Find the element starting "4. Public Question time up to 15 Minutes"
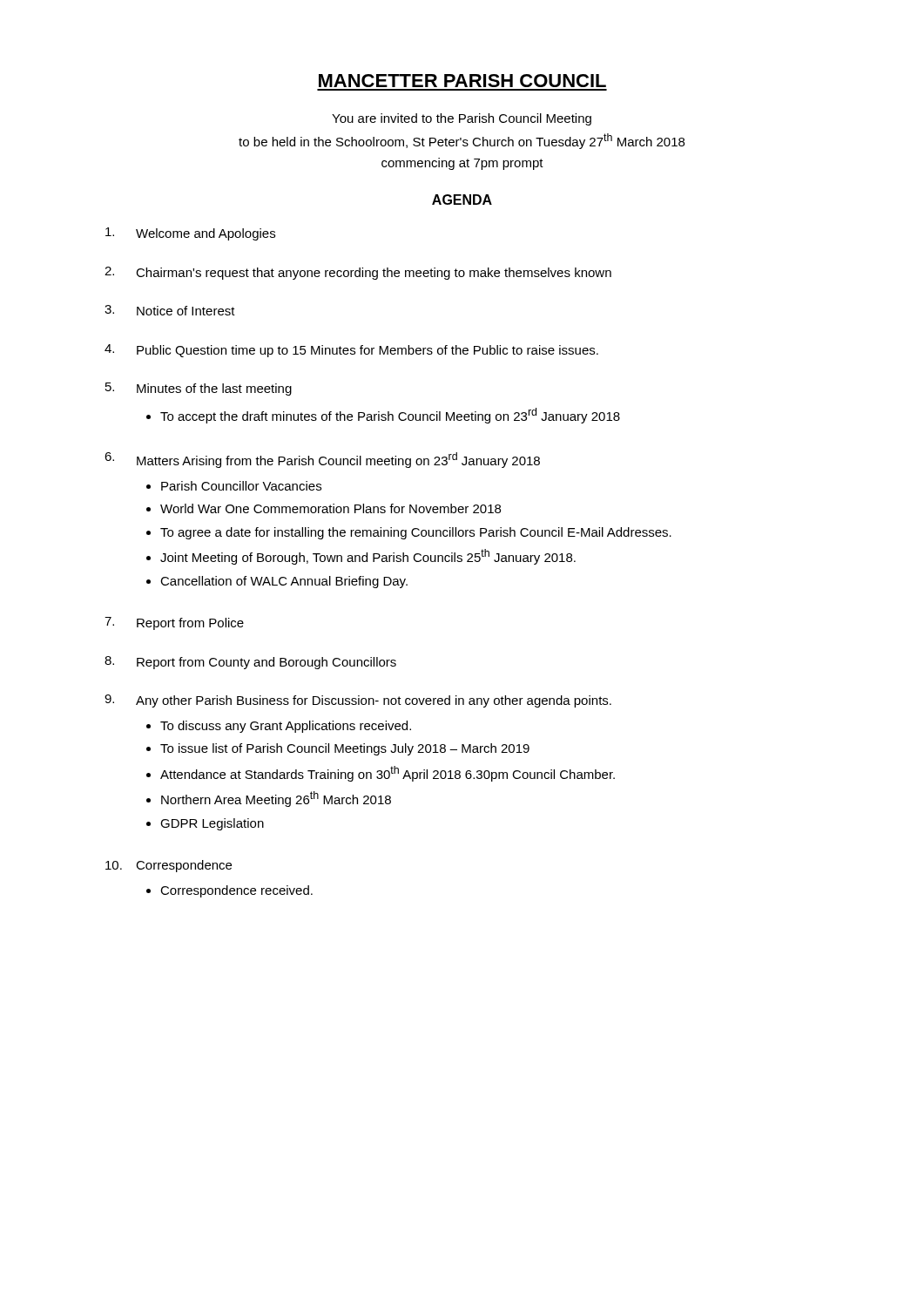Screen dimensions: 1307x924 coord(352,350)
